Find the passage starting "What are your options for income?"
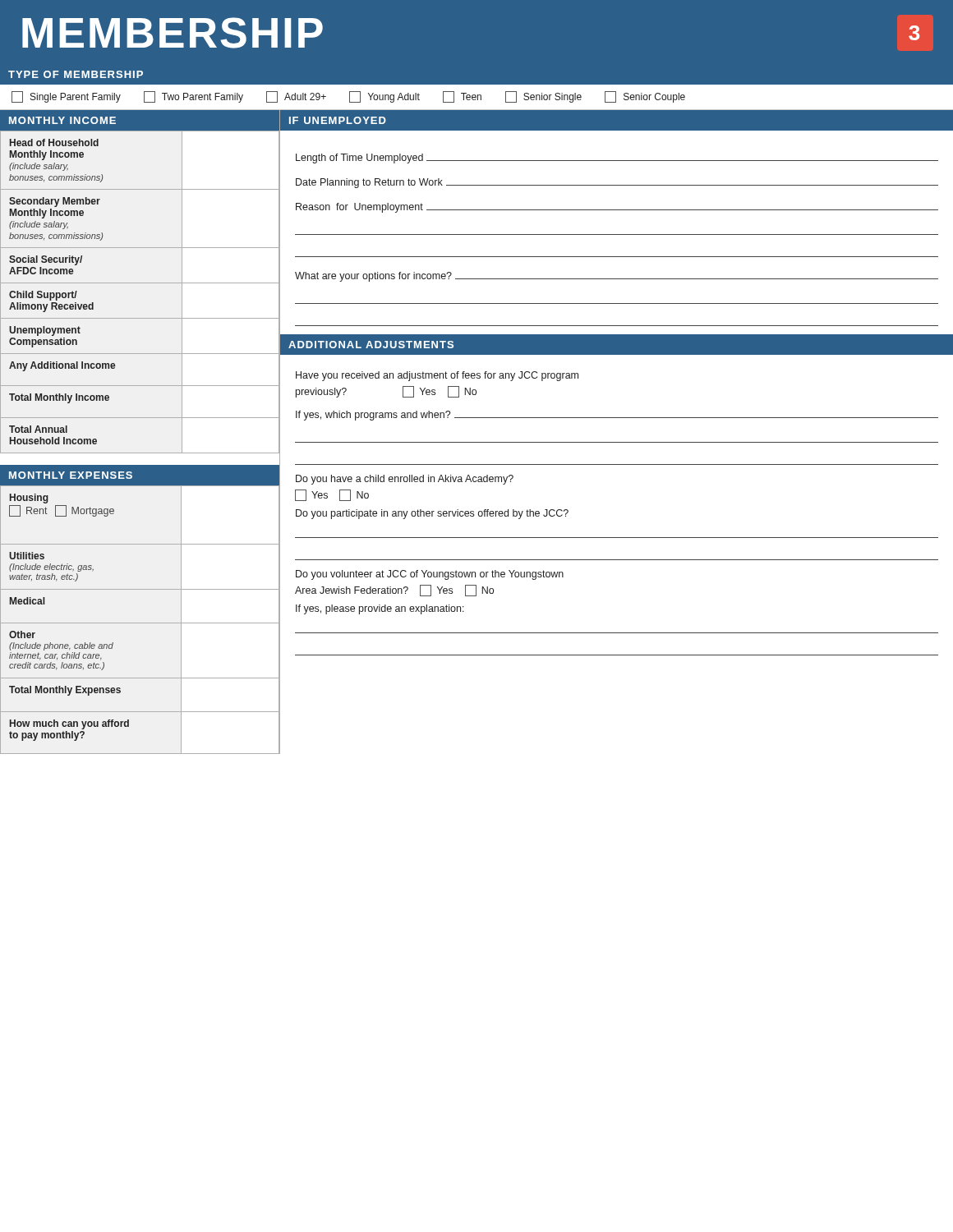Viewport: 953px width, 1232px height. [x=617, y=274]
